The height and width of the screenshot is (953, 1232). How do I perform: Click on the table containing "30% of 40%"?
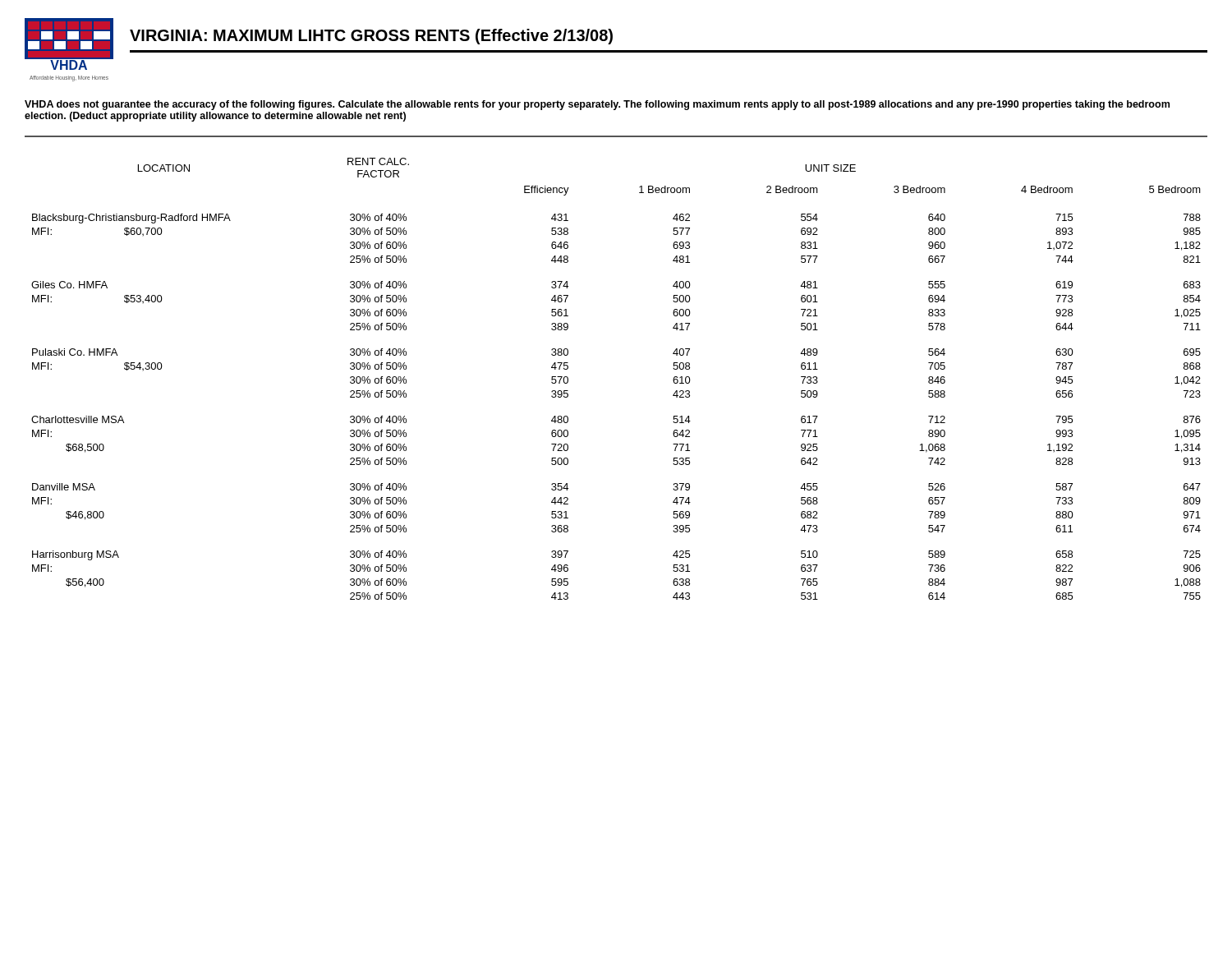coord(616,370)
